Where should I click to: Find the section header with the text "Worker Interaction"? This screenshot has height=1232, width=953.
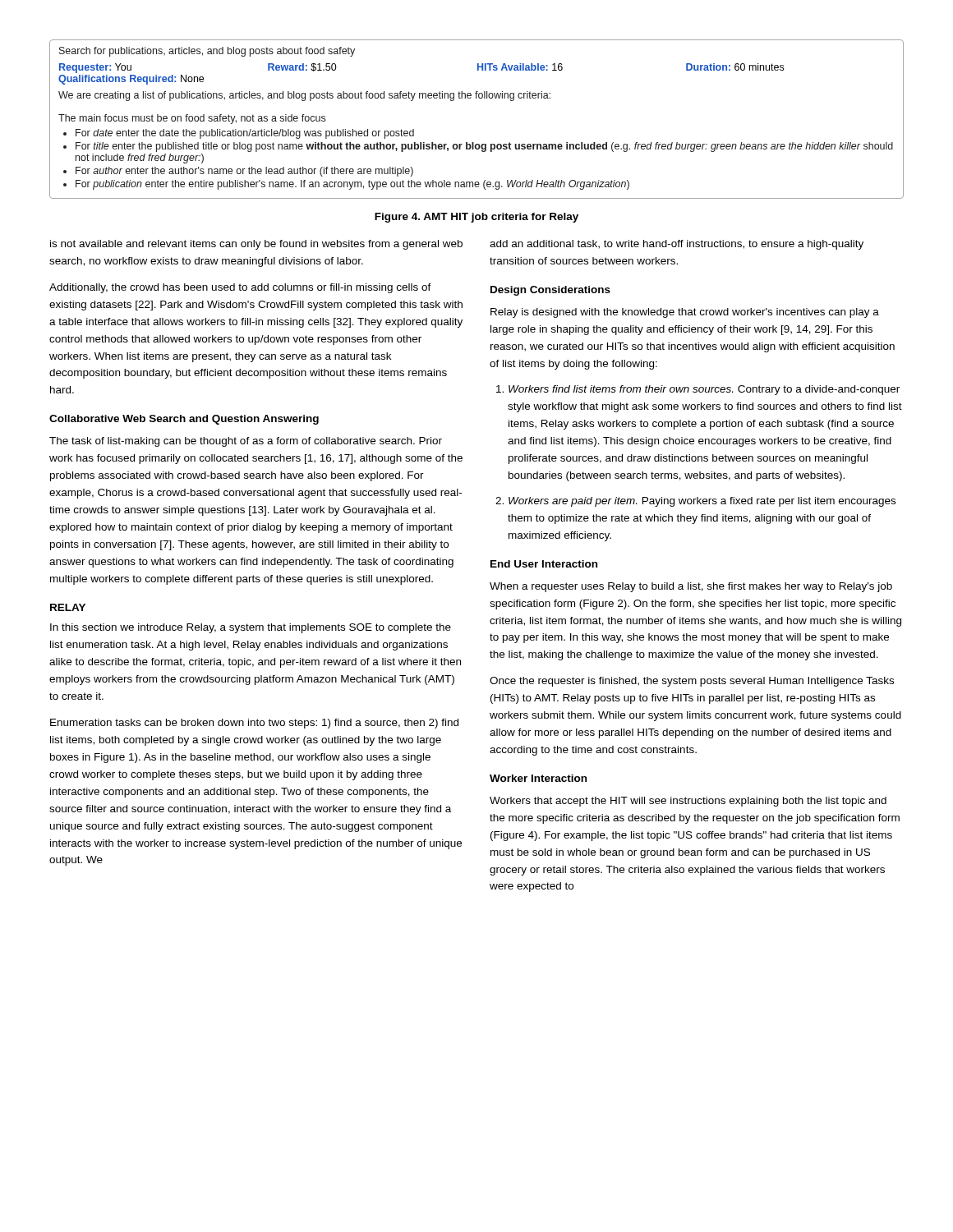(539, 778)
